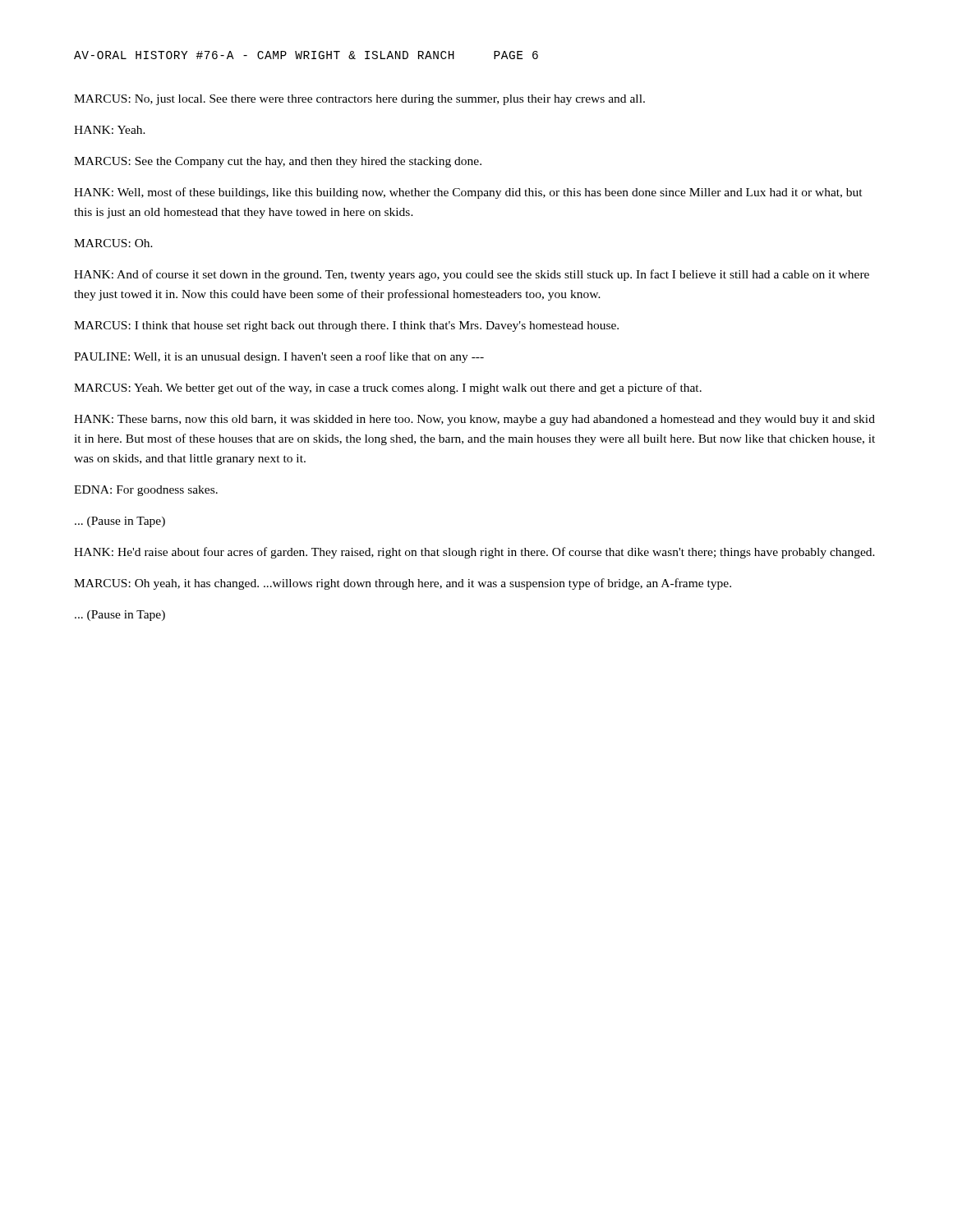Image resolution: width=953 pixels, height=1232 pixels.
Task: Find the text block that reads "HANK: These barns, now"
Action: [x=475, y=438]
